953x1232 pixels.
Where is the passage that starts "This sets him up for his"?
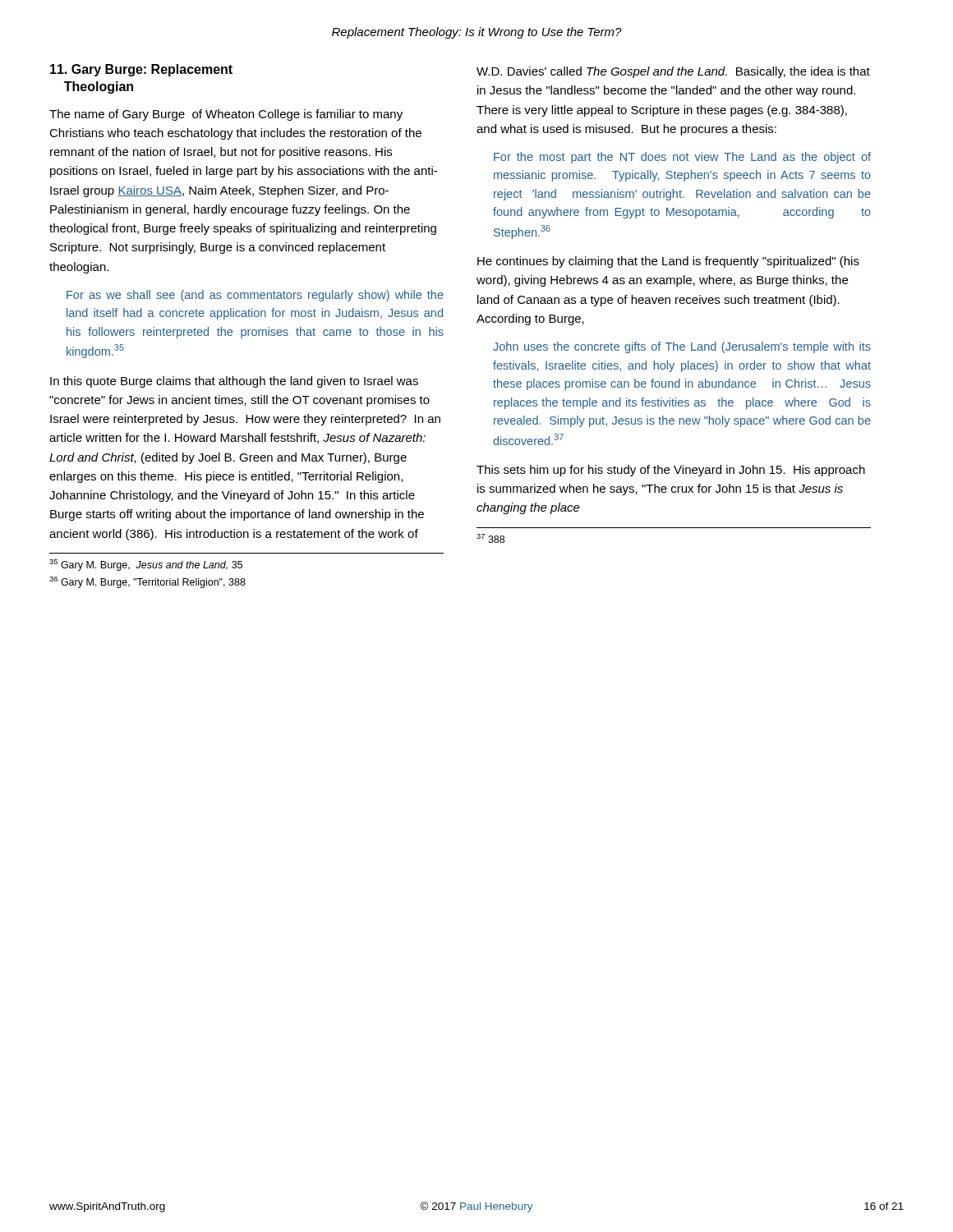pos(671,488)
